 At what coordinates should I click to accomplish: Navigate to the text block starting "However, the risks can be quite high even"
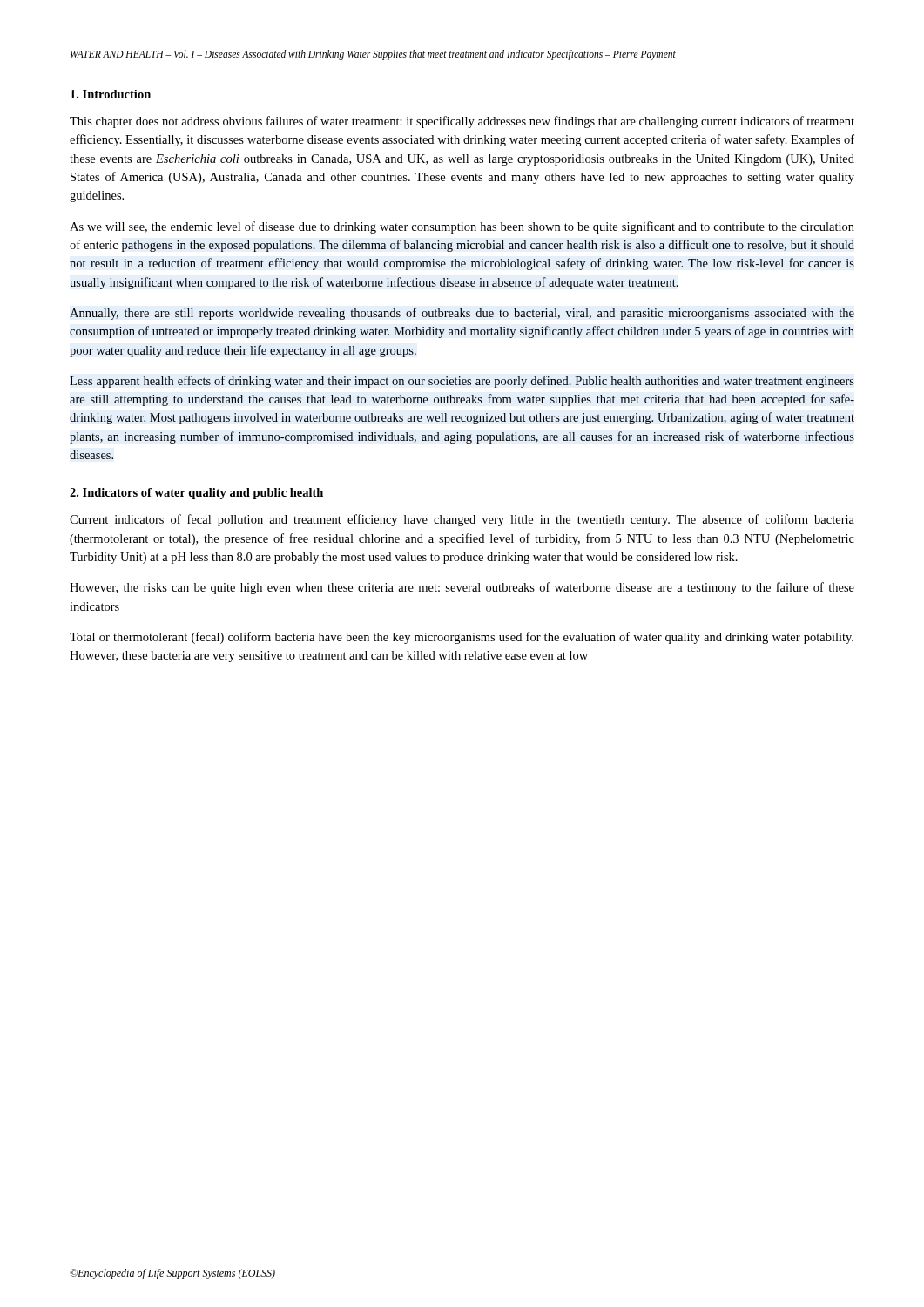[462, 597]
